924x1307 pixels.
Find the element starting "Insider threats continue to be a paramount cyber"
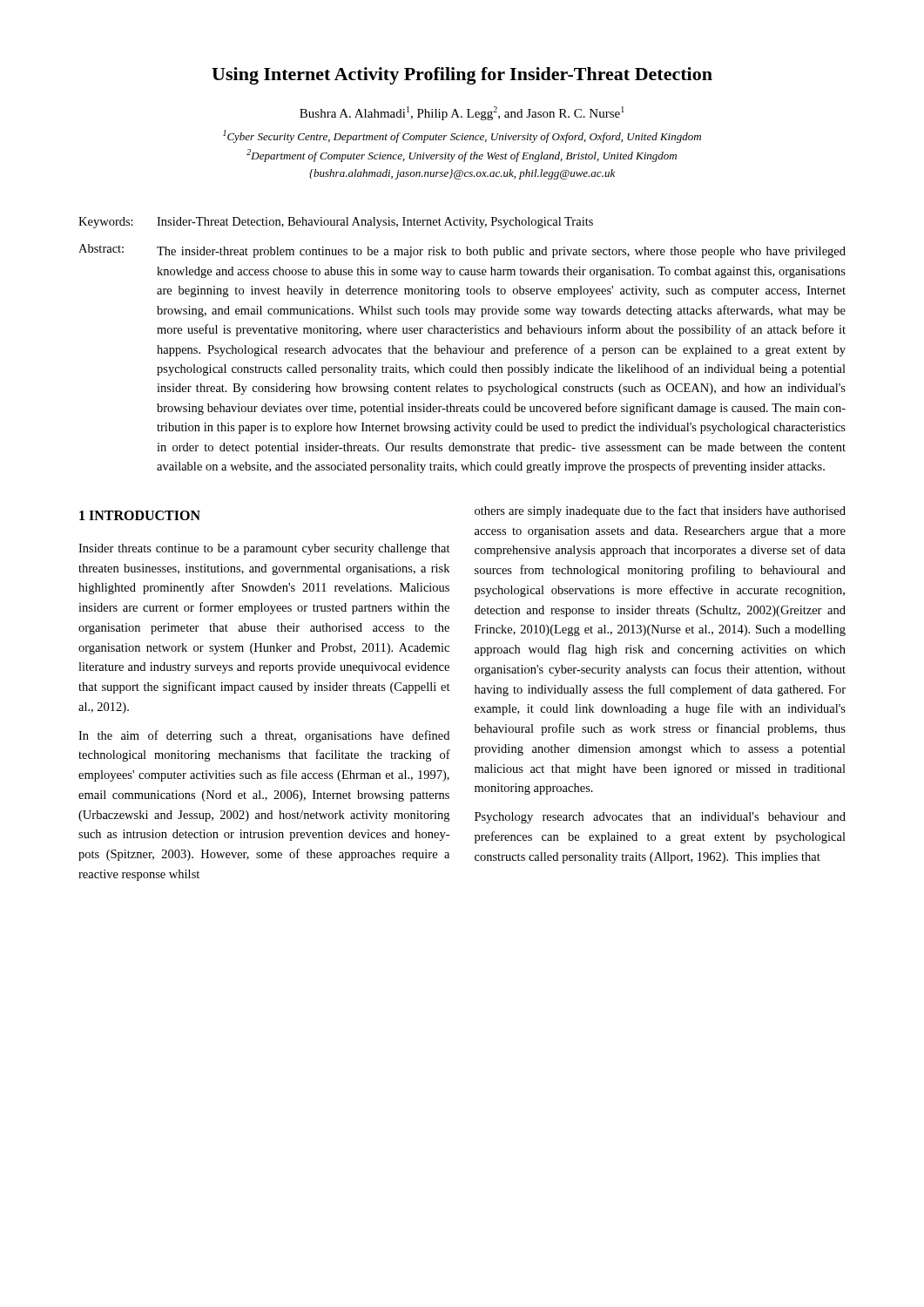coord(264,628)
